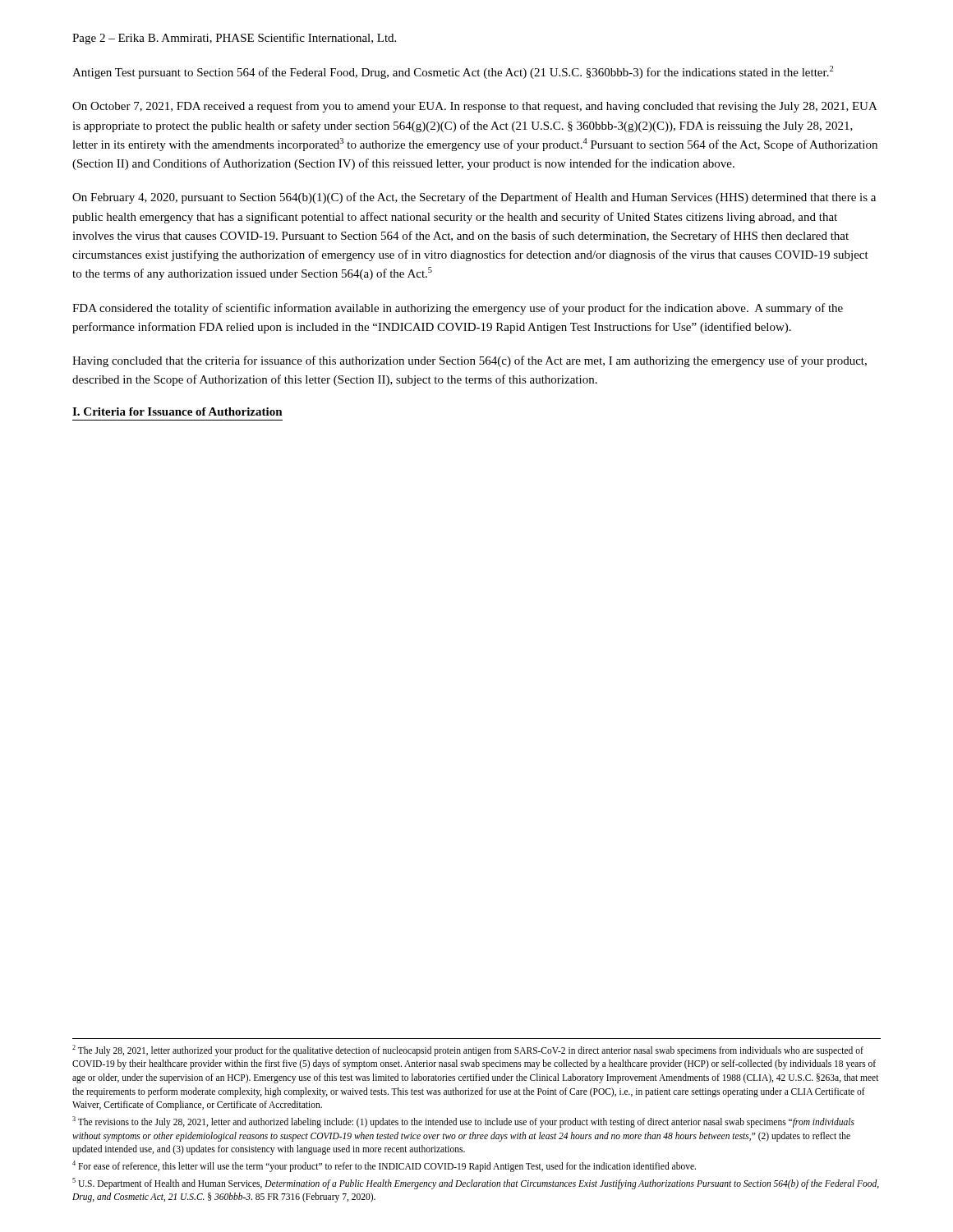Find the block on this page that starts "5 U.S. Department of"
This screenshot has width=953, height=1232.
(x=476, y=1189)
